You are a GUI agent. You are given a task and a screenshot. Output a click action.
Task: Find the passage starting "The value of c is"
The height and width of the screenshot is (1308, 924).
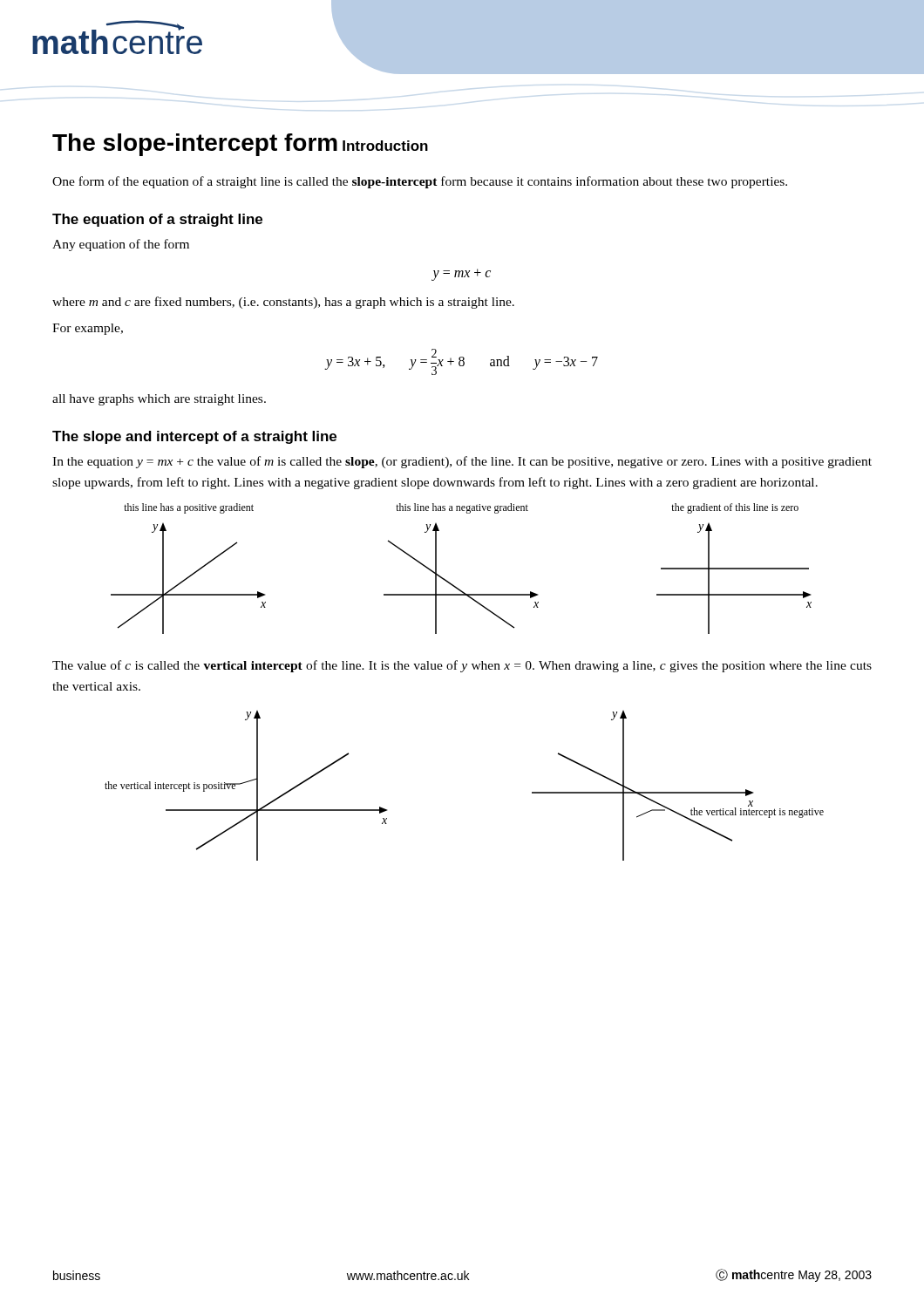point(462,676)
